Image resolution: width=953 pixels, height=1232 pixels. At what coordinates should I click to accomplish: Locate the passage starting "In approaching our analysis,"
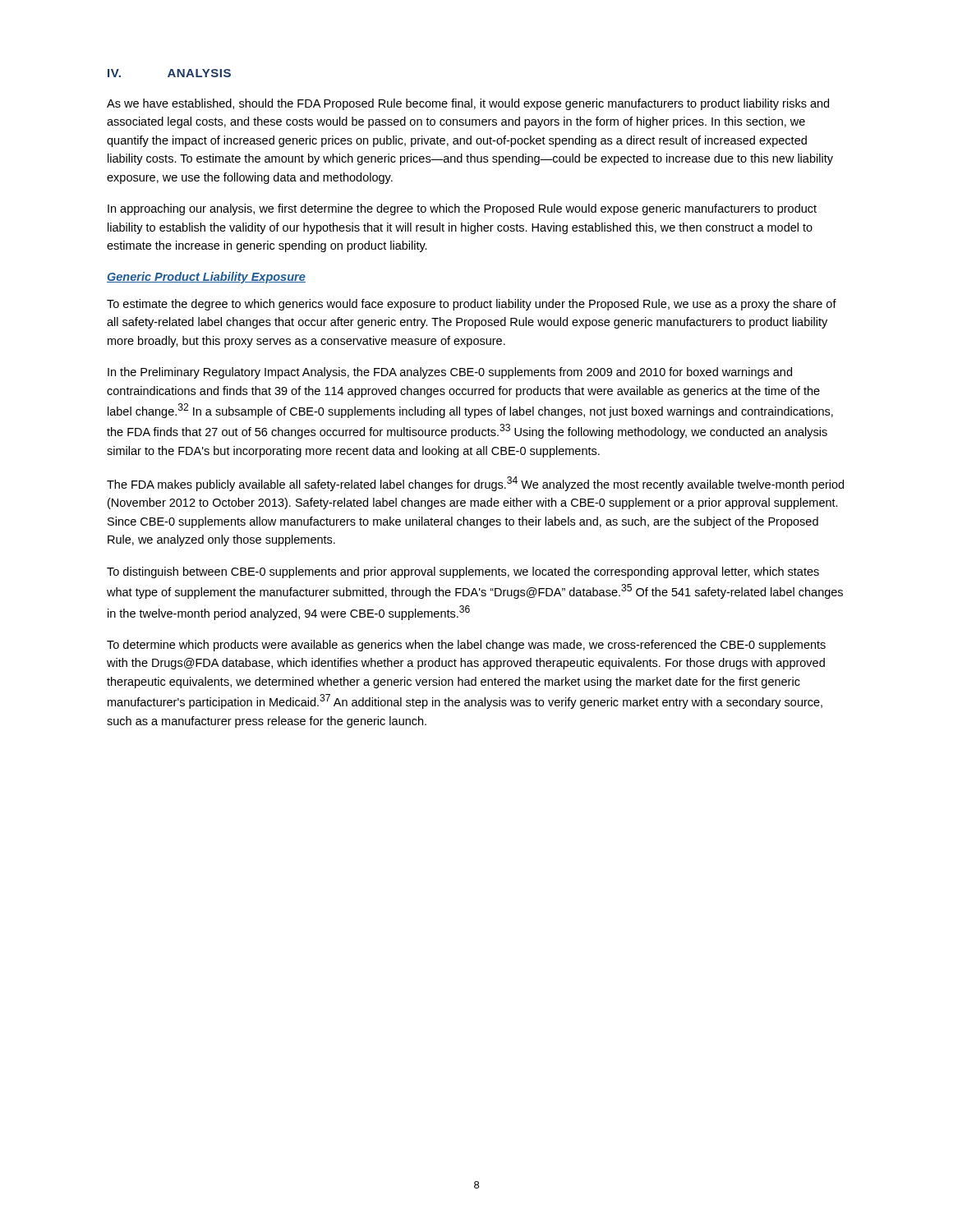point(462,227)
